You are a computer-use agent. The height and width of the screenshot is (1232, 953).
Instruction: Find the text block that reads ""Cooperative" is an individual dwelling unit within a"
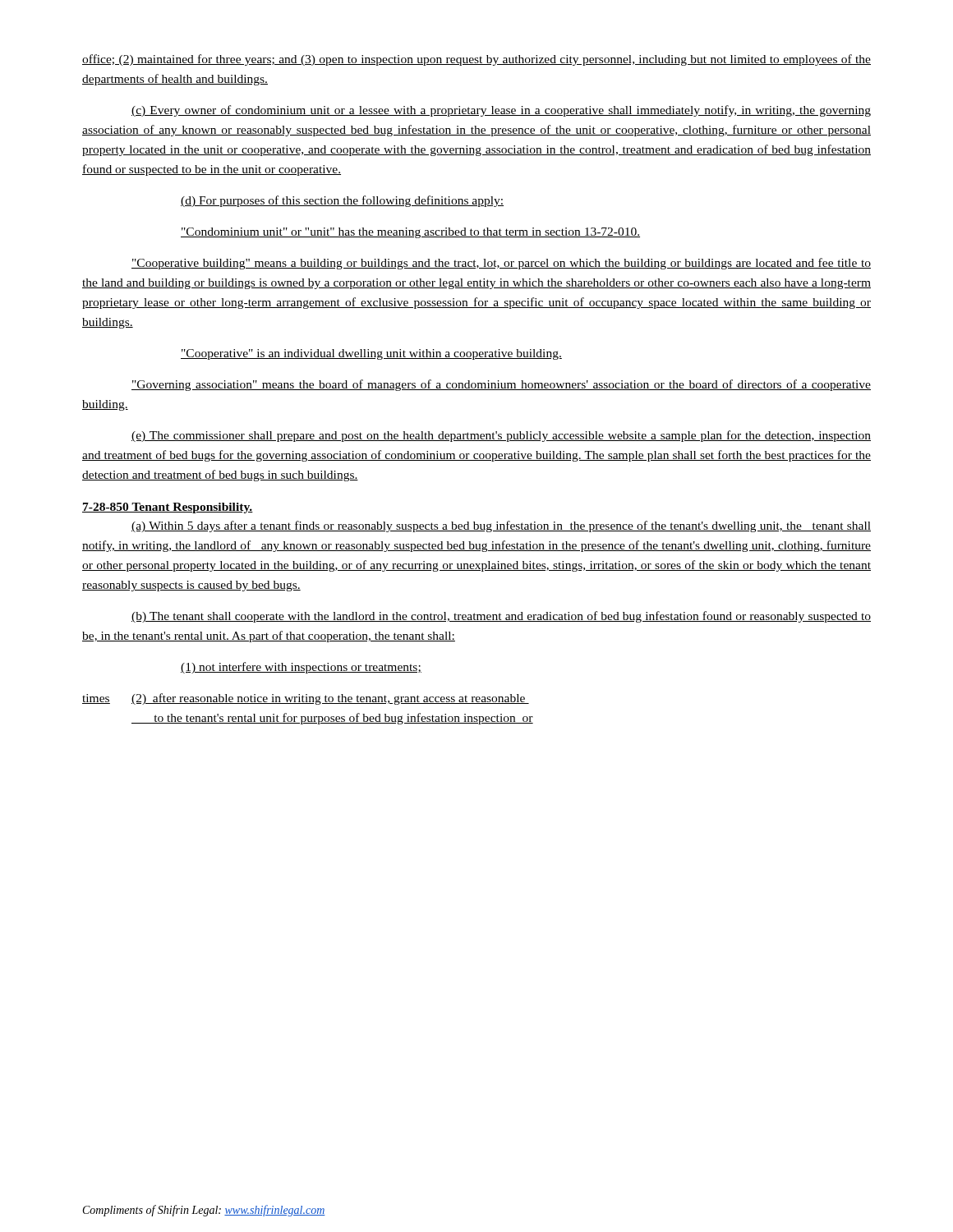[371, 353]
